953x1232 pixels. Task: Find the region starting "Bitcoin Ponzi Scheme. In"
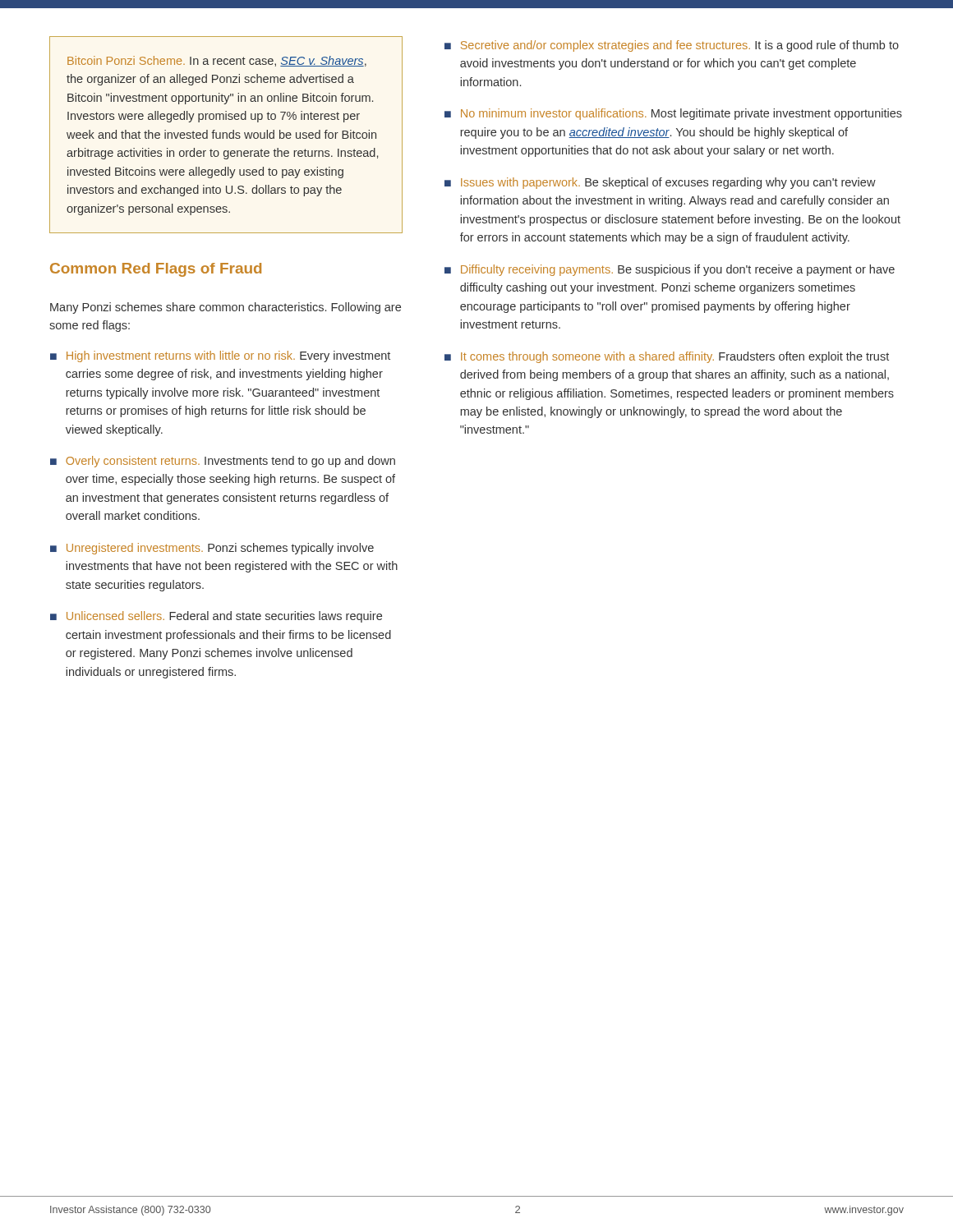click(x=226, y=135)
